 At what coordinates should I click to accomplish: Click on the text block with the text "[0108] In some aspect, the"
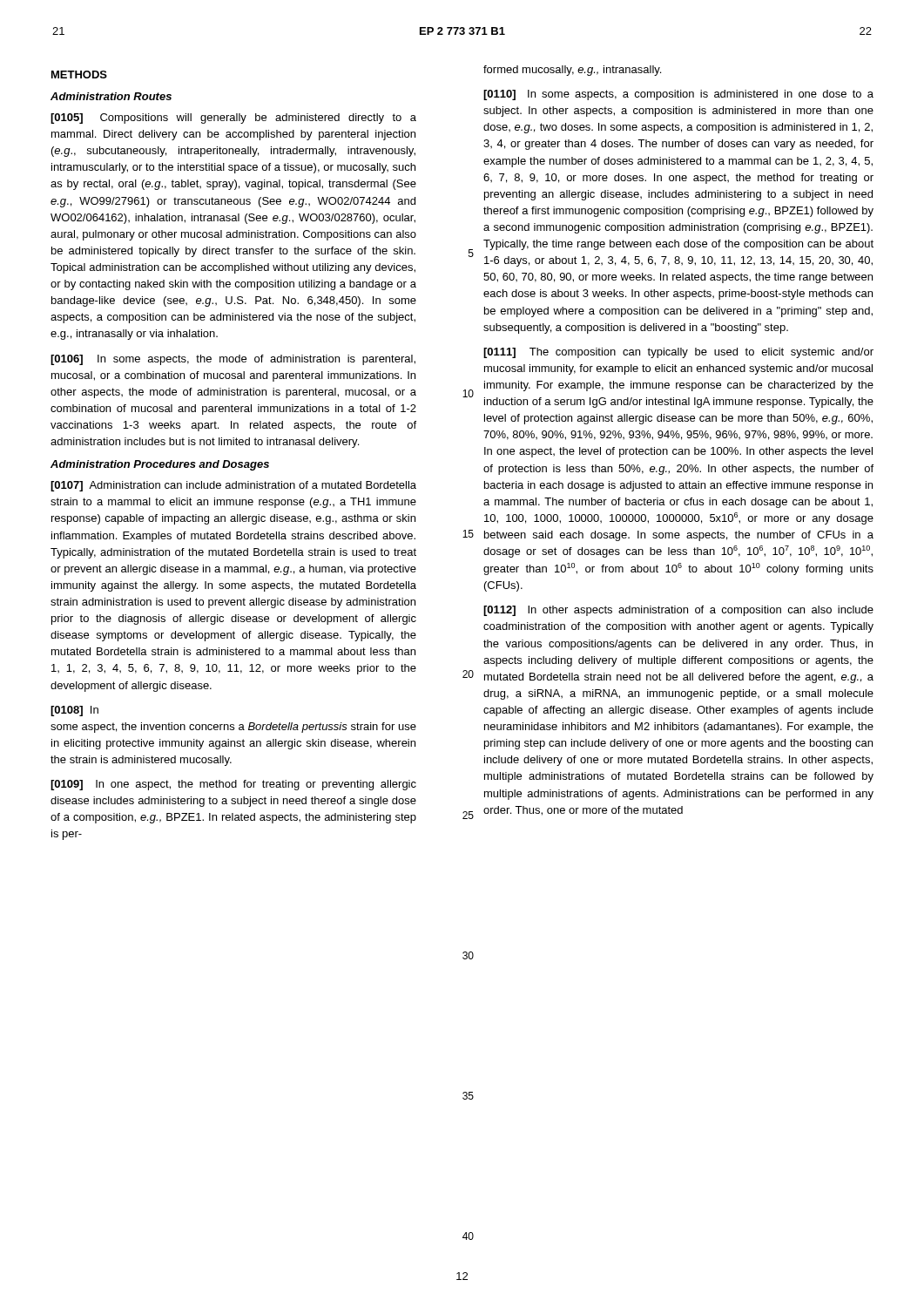pos(233,734)
